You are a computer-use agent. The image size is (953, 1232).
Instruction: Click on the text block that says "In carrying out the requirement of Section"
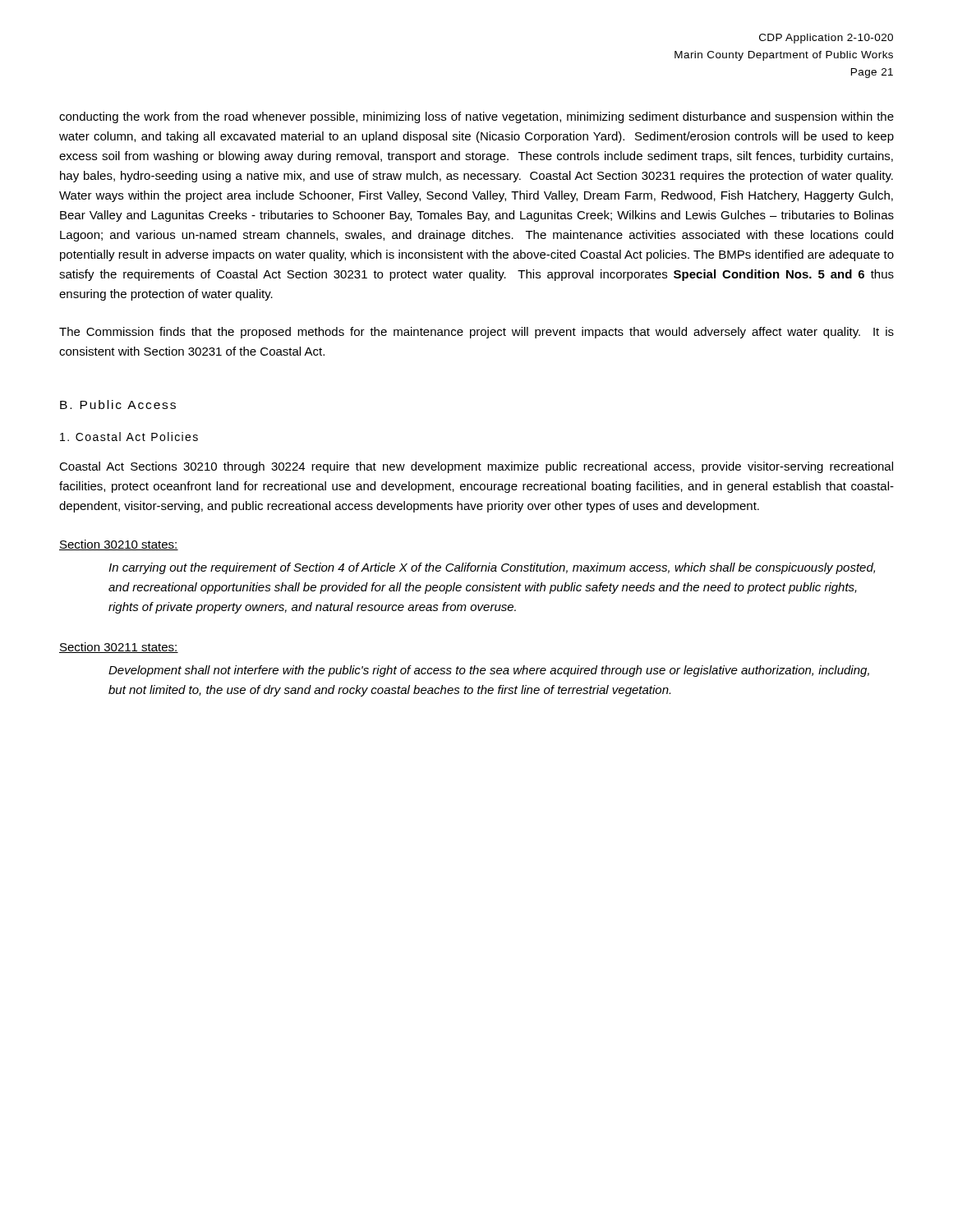click(x=492, y=587)
